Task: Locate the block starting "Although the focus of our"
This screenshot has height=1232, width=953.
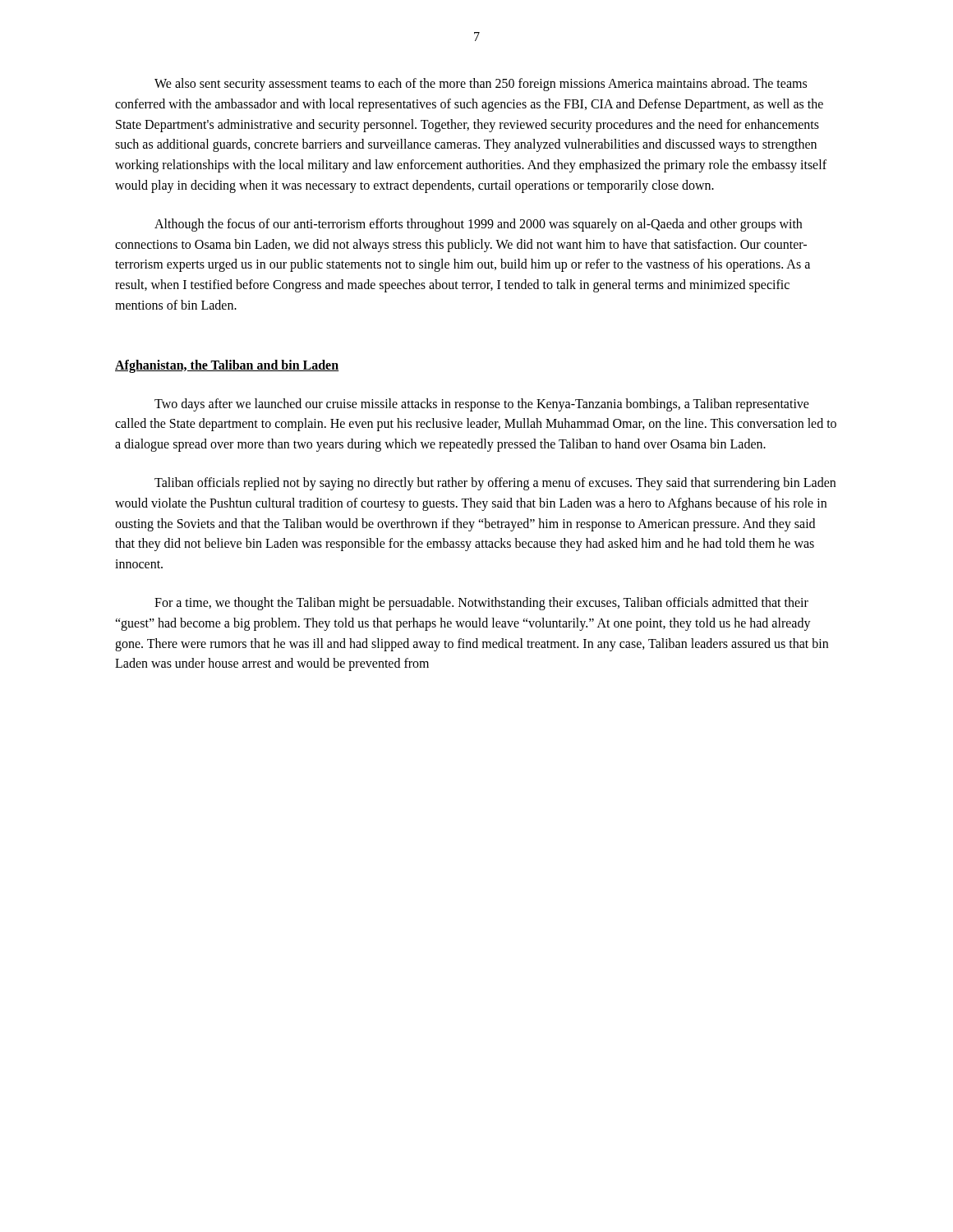Action: (x=463, y=264)
